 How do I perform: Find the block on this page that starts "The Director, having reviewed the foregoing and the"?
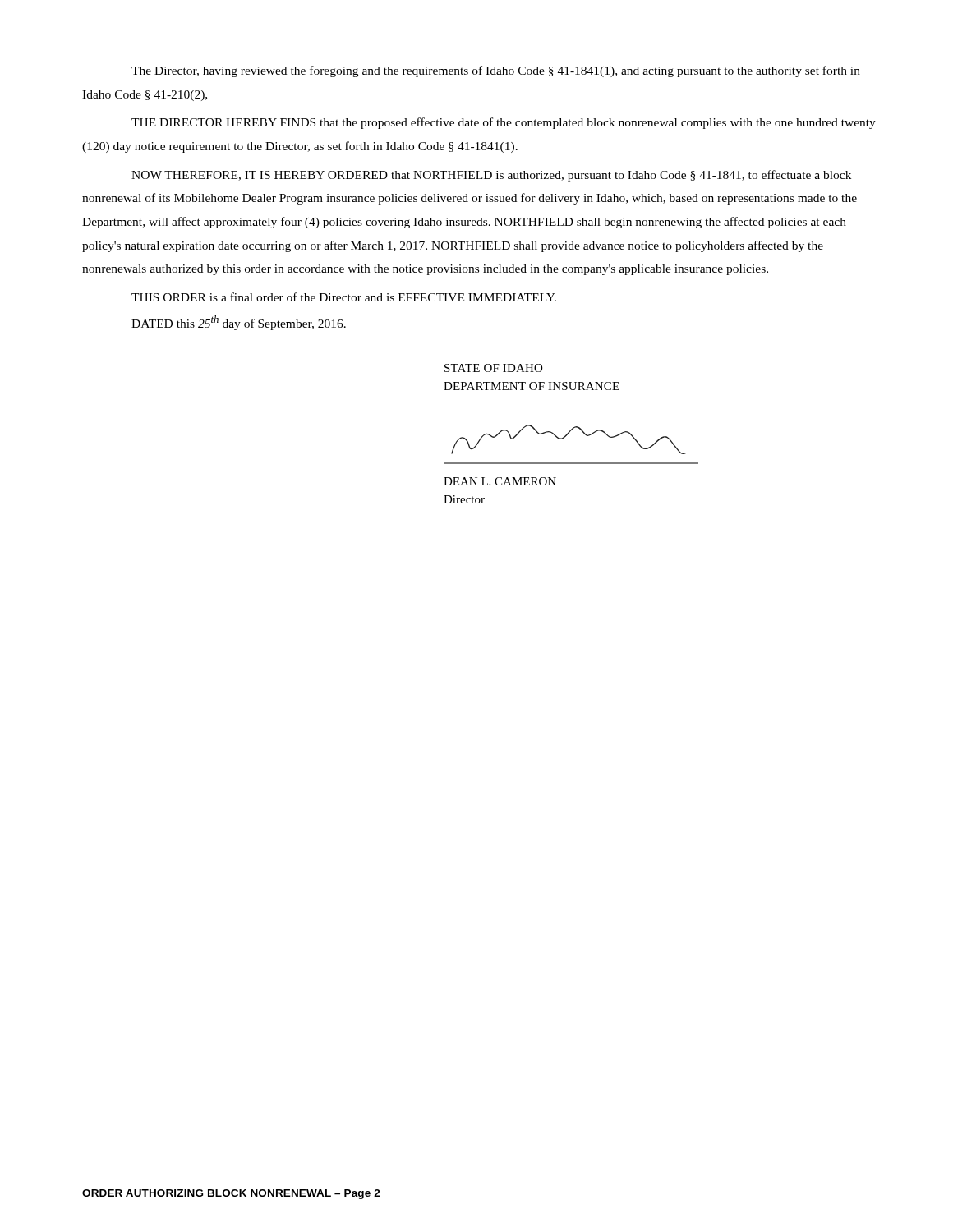click(x=471, y=82)
